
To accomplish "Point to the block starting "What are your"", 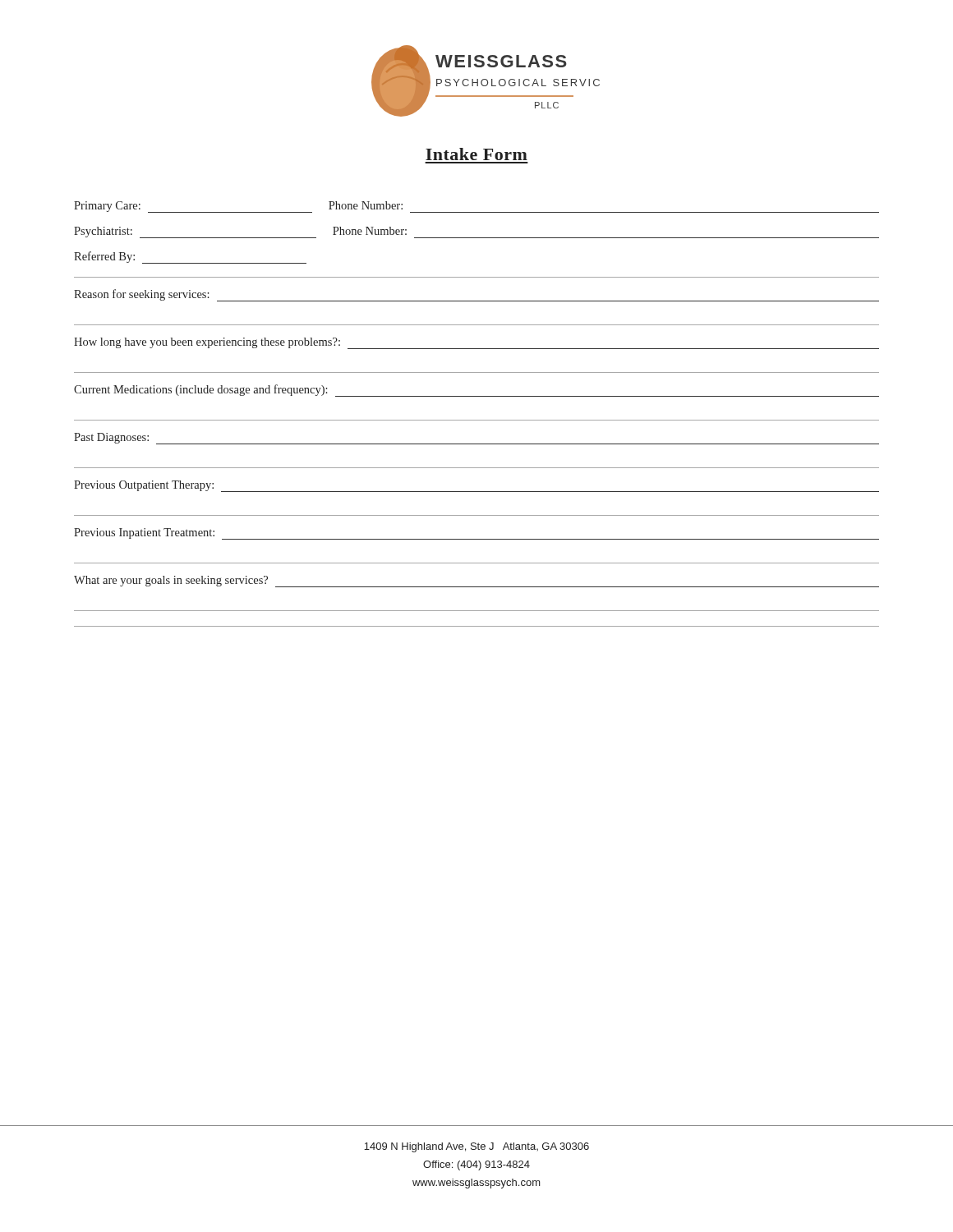I will [x=476, y=579].
